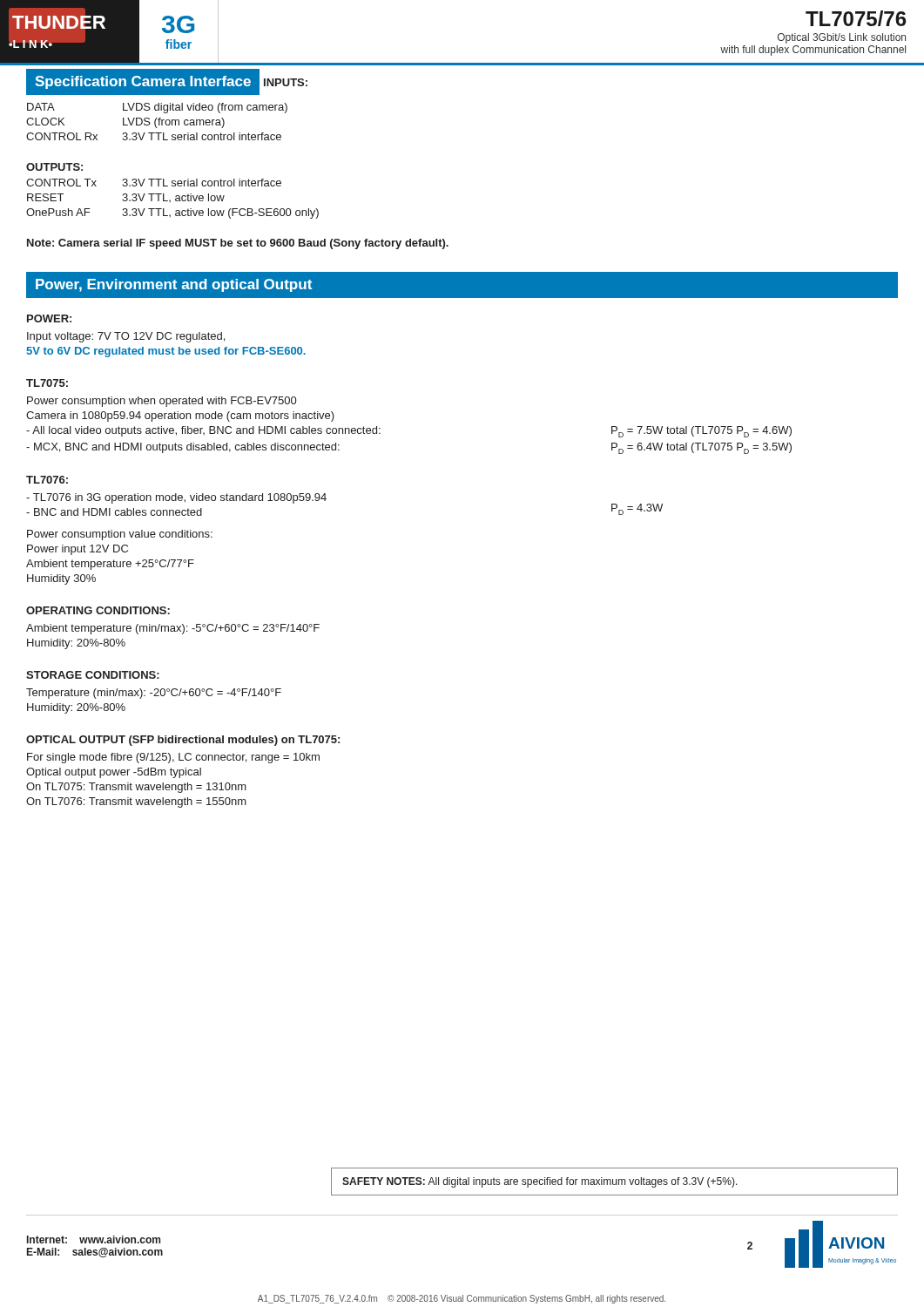Image resolution: width=924 pixels, height=1307 pixels.
Task: Find the block starting "Temperature (min/max): -20°C/+60°C = -4°F/140°F Humidity: 20%-80%"
Action: coord(154,694)
